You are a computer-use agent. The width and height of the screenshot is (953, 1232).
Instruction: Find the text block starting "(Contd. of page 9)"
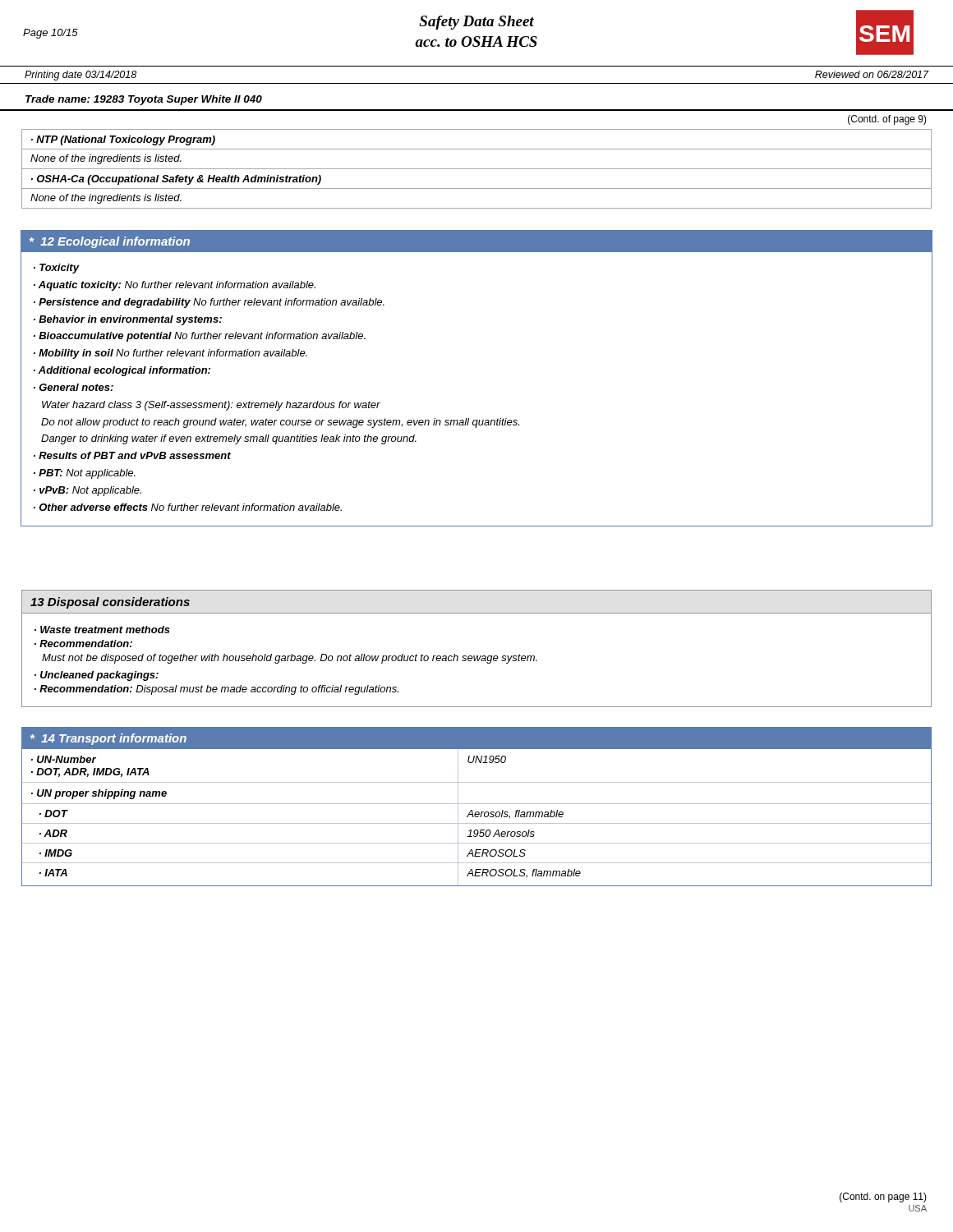(887, 119)
